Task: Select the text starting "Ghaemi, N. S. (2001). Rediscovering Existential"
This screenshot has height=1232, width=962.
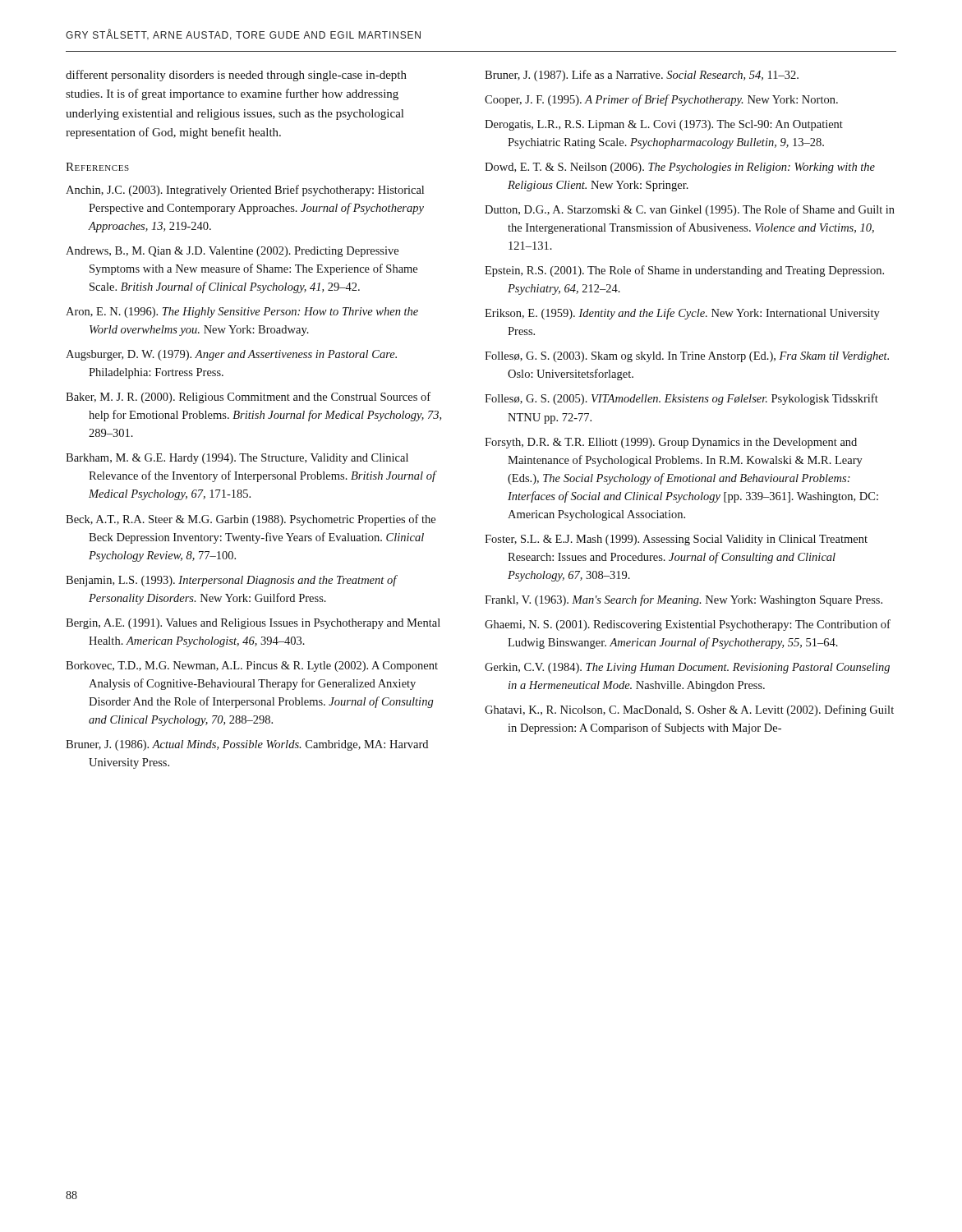Action: pos(688,633)
